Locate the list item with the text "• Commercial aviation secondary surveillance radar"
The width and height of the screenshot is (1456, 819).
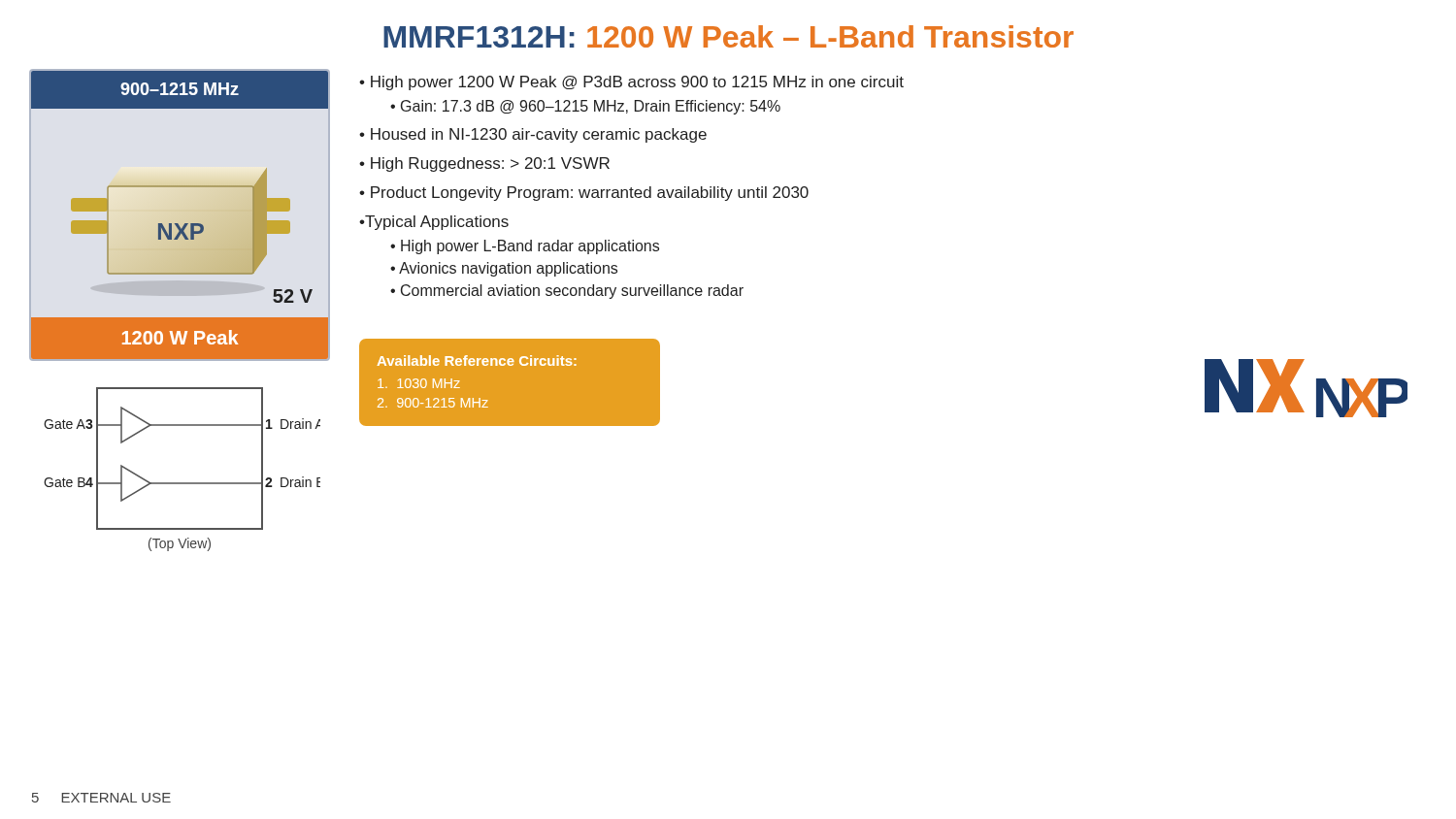pyautogui.click(x=567, y=291)
